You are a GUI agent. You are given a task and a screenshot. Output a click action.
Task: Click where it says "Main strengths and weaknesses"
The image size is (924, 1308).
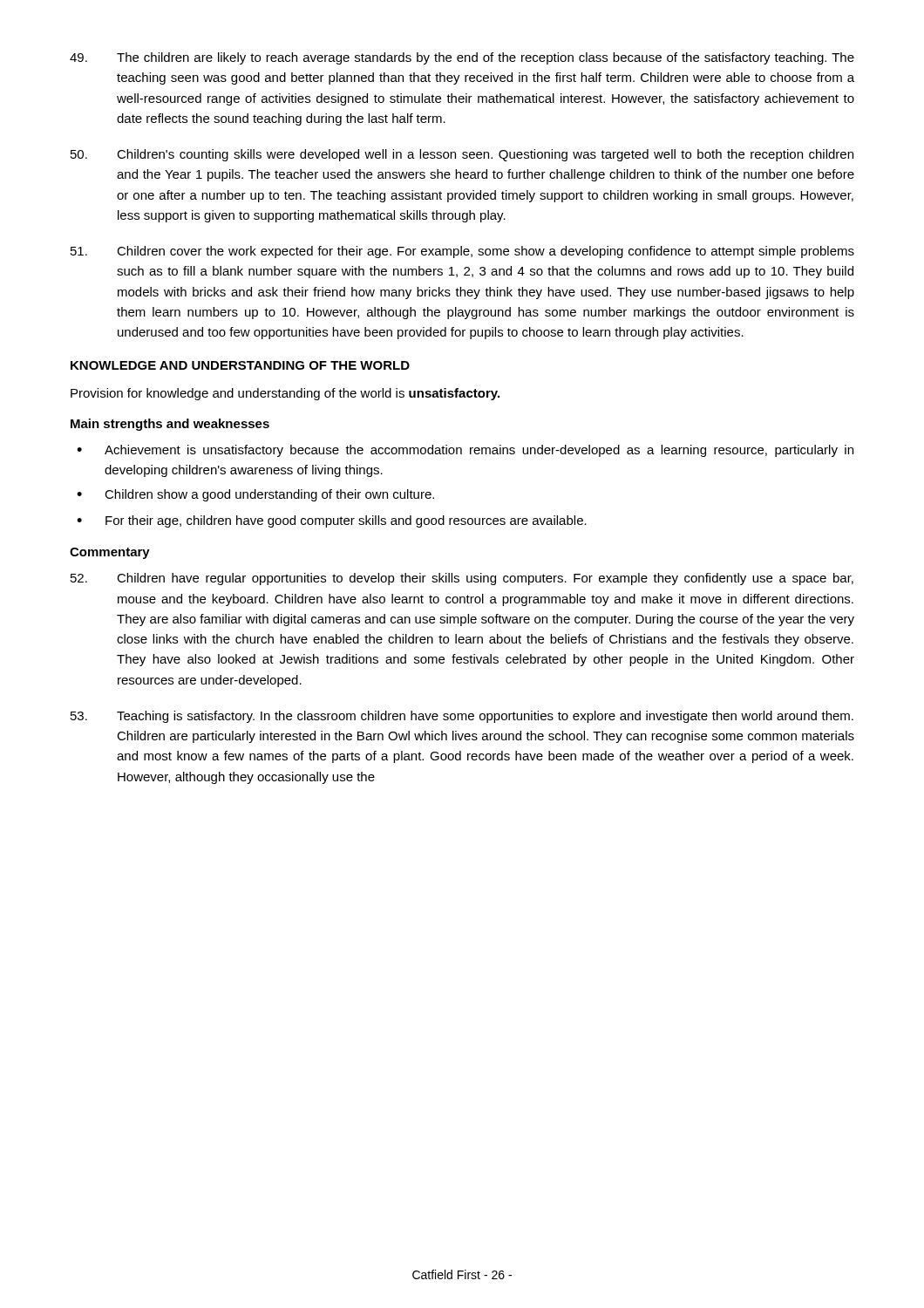[x=170, y=423]
